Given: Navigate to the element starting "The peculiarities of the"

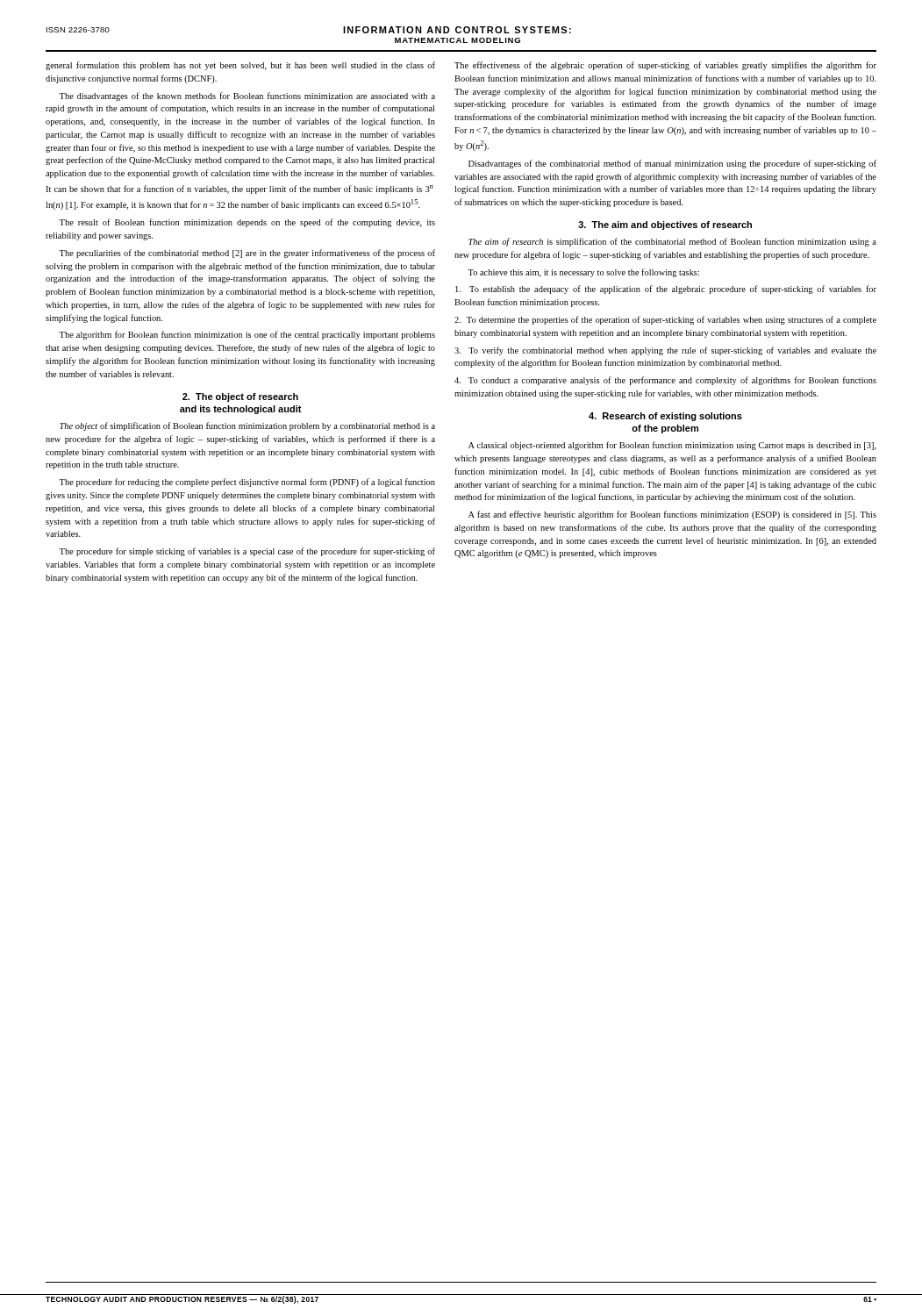Looking at the screenshot, I should (240, 286).
